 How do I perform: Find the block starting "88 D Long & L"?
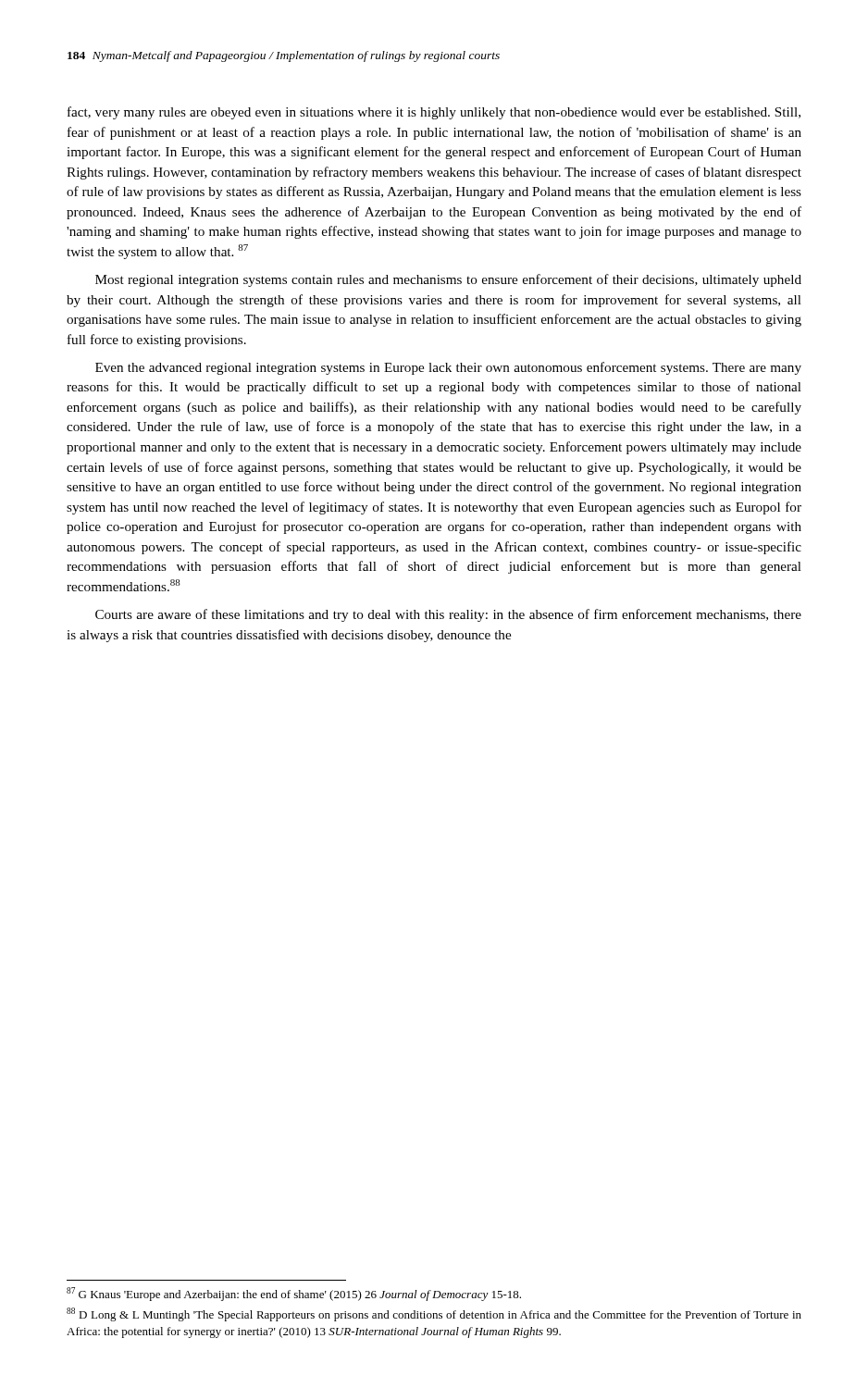(434, 1323)
